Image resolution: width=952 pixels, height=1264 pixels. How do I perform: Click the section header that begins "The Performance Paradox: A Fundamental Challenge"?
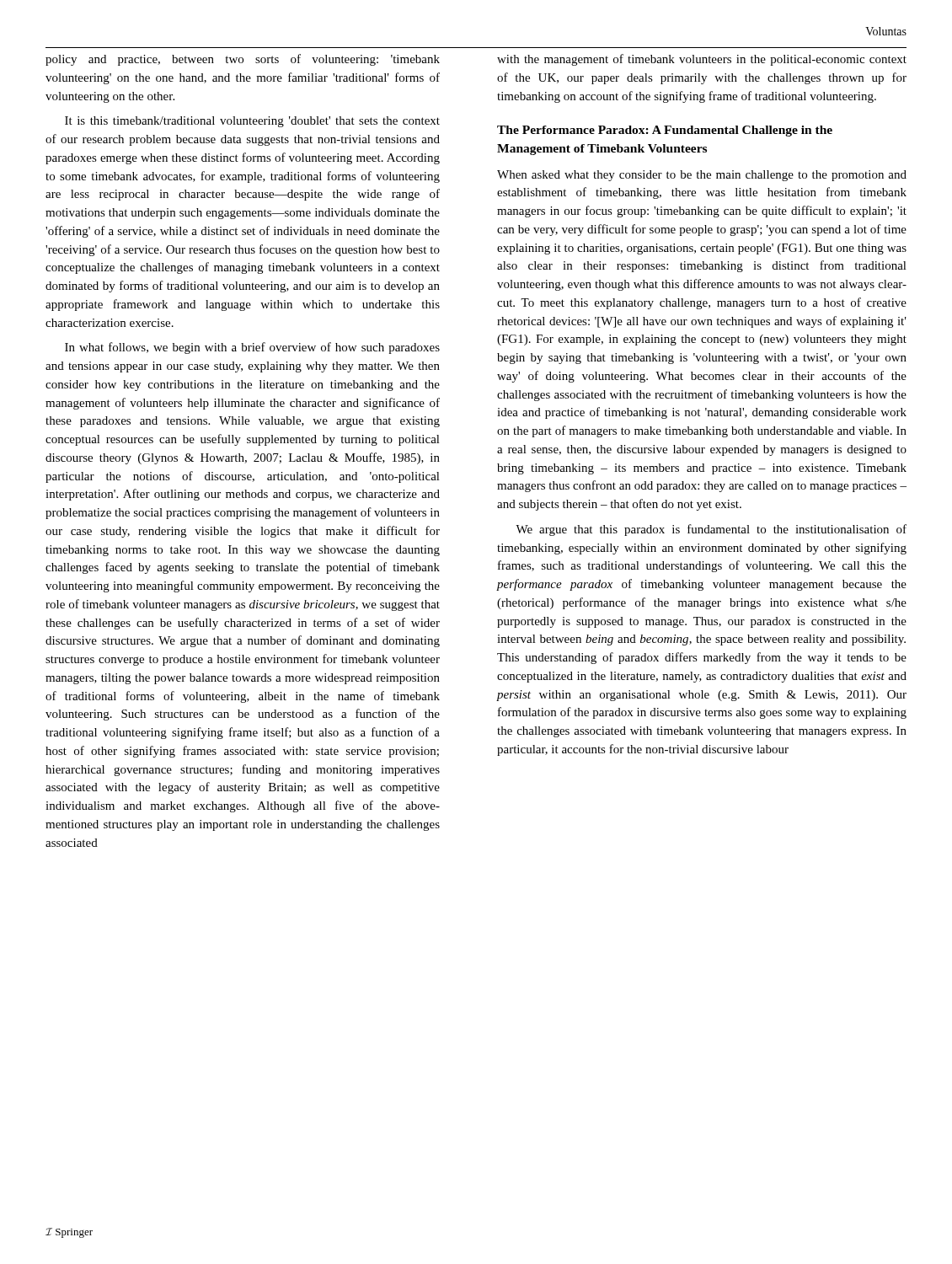(x=665, y=139)
